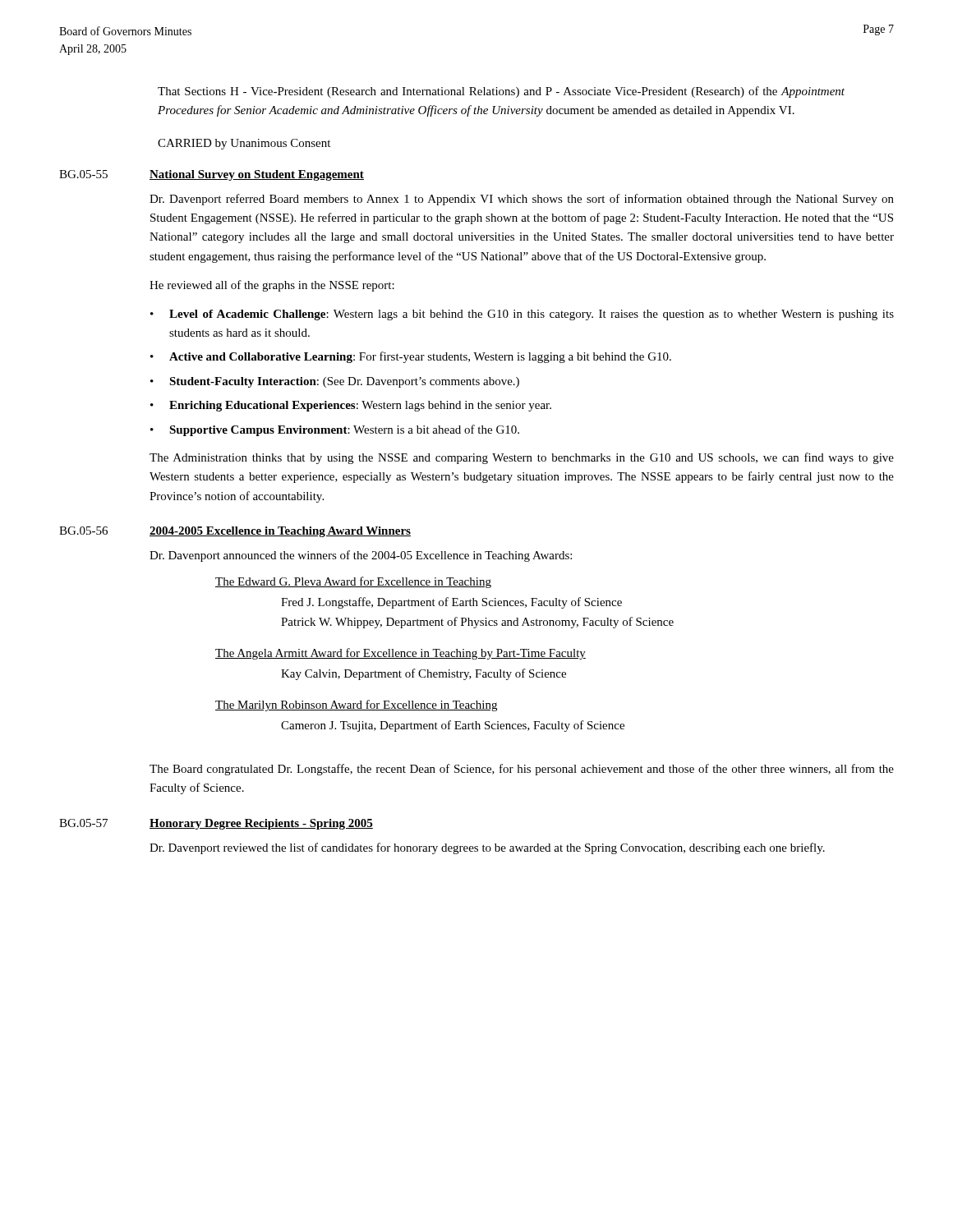The width and height of the screenshot is (953, 1232).
Task: Locate the block of text that opens with "• Enriching Educational"
Action: pos(522,405)
